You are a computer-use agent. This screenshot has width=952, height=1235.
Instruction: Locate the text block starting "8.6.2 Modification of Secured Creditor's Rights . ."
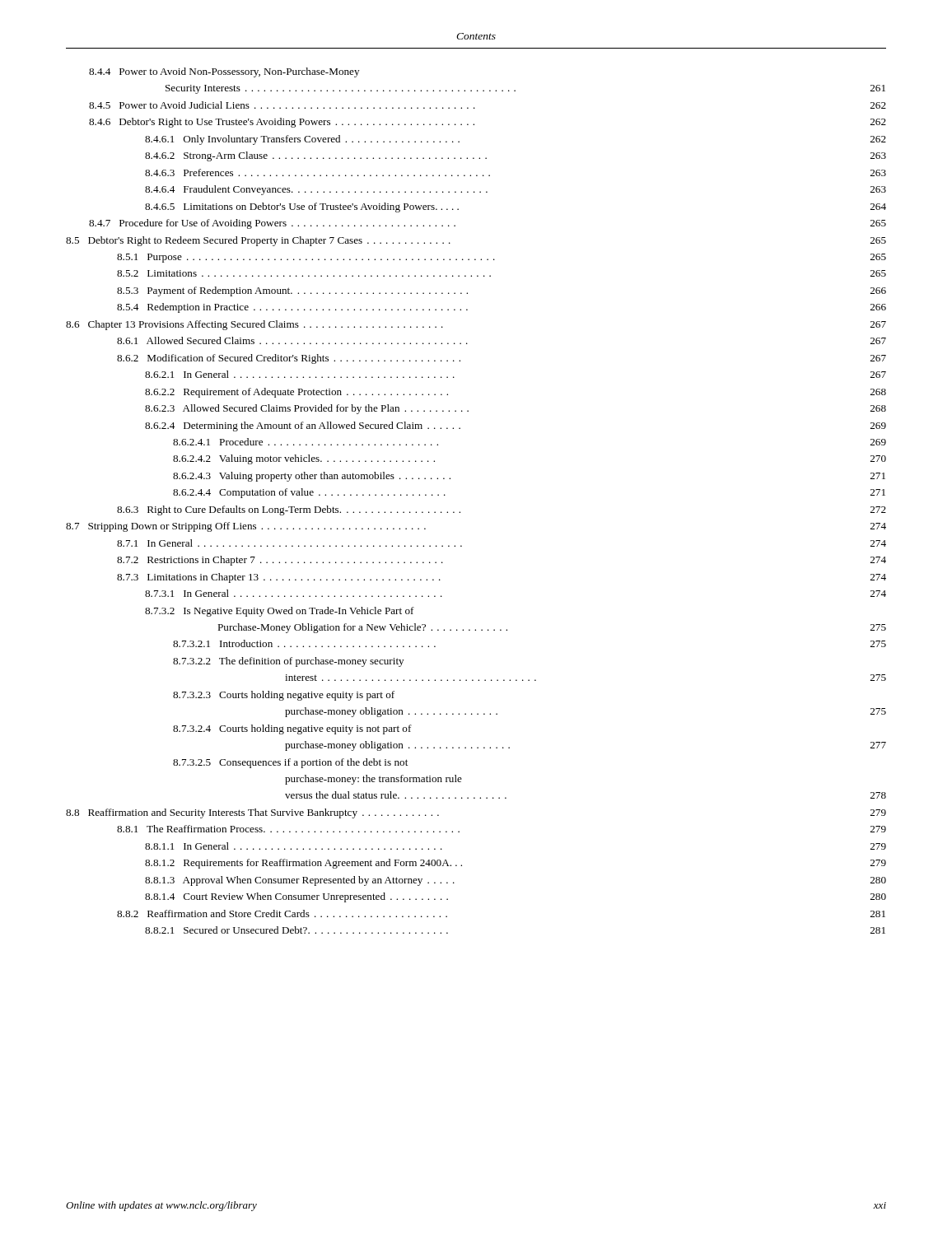[229, 359]
